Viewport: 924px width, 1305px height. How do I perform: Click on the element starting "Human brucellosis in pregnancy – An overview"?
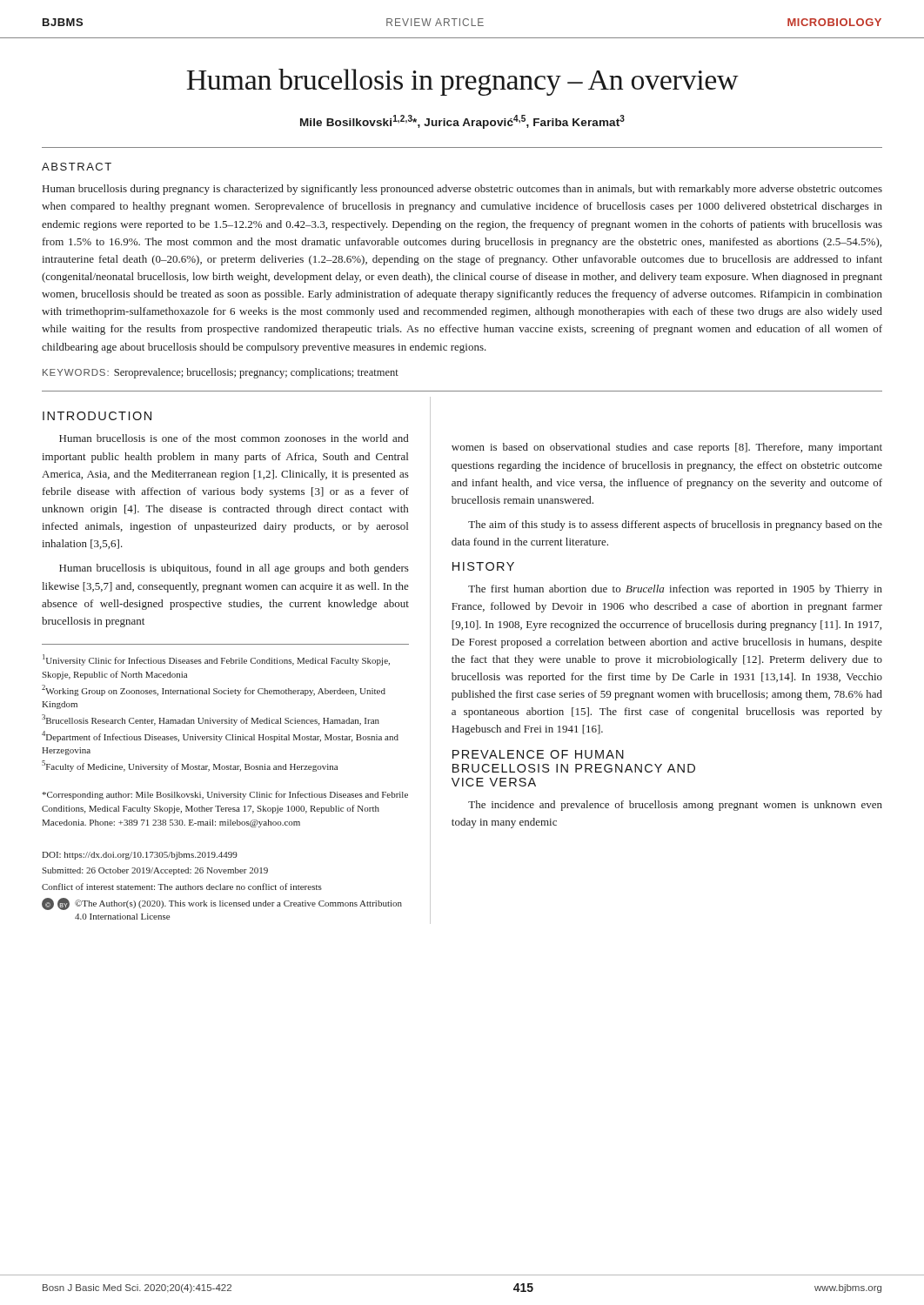[x=462, y=76]
